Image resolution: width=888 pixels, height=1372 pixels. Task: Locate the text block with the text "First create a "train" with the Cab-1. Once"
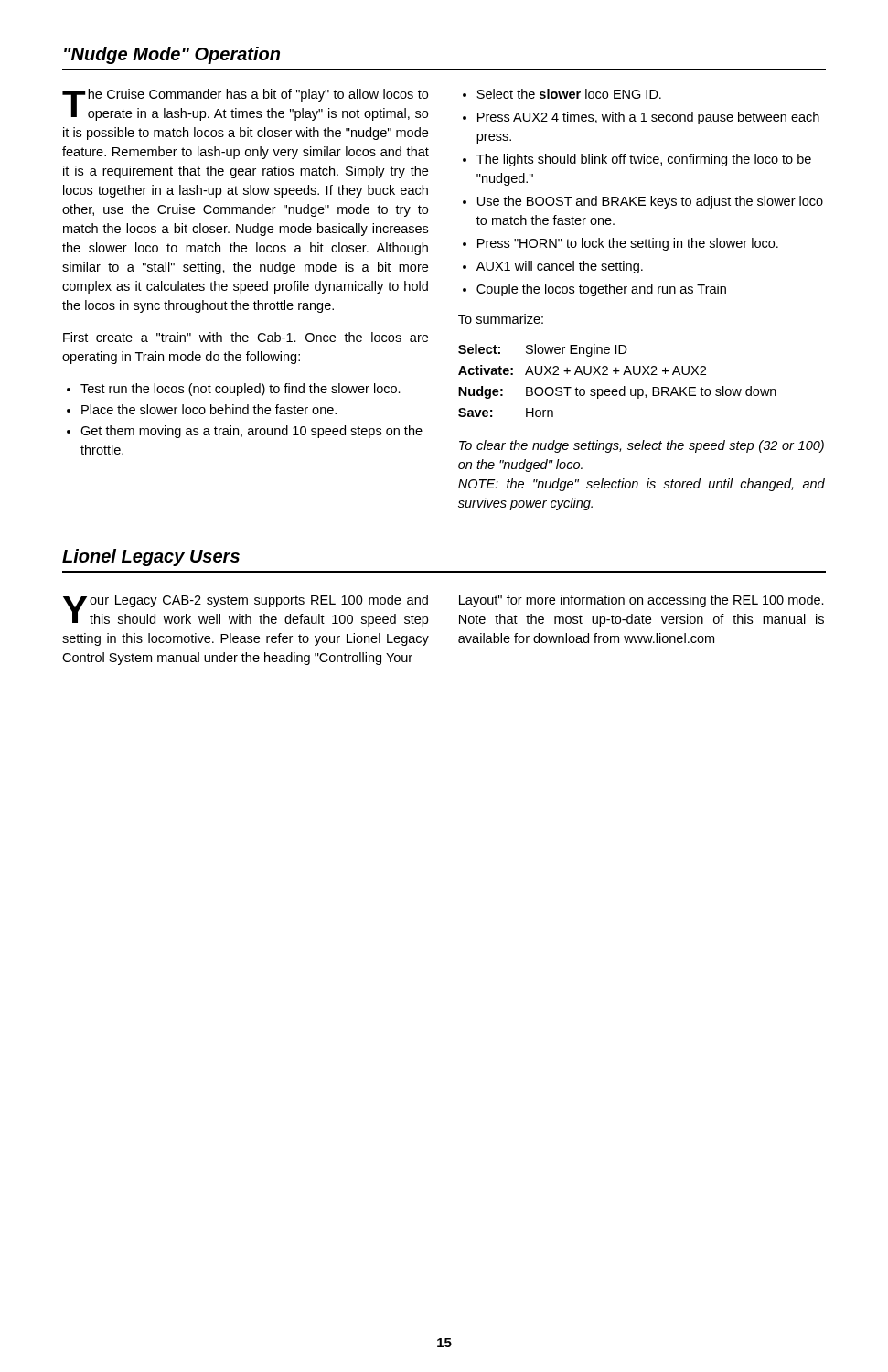[x=245, y=347]
